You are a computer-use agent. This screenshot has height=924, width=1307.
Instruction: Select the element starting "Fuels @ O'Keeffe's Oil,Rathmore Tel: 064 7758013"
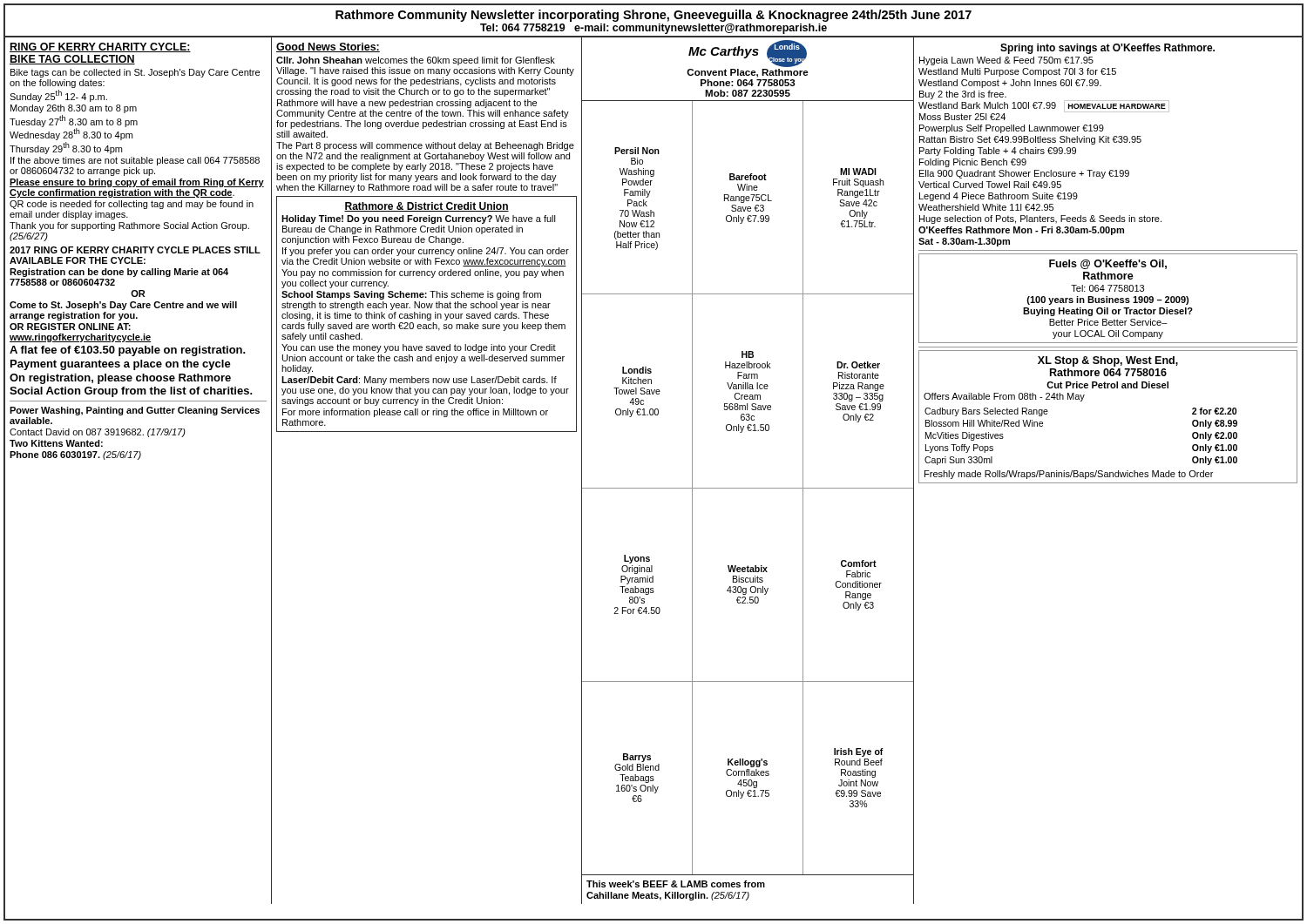coord(1108,298)
